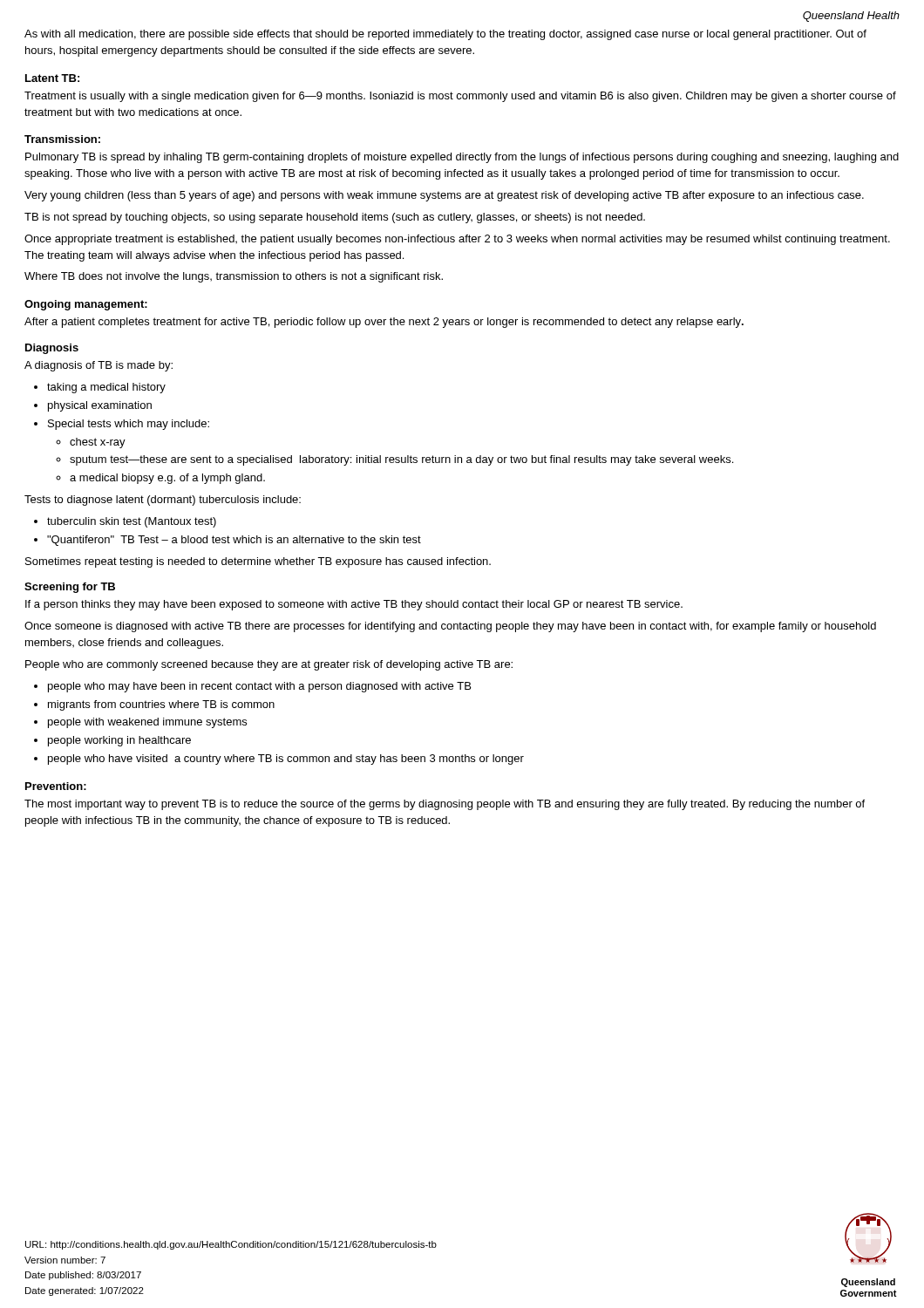Click on the passage starting "taking a medical history"
Image resolution: width=924 pixels, height=1308 pixels.
click(x=106, y=388)
